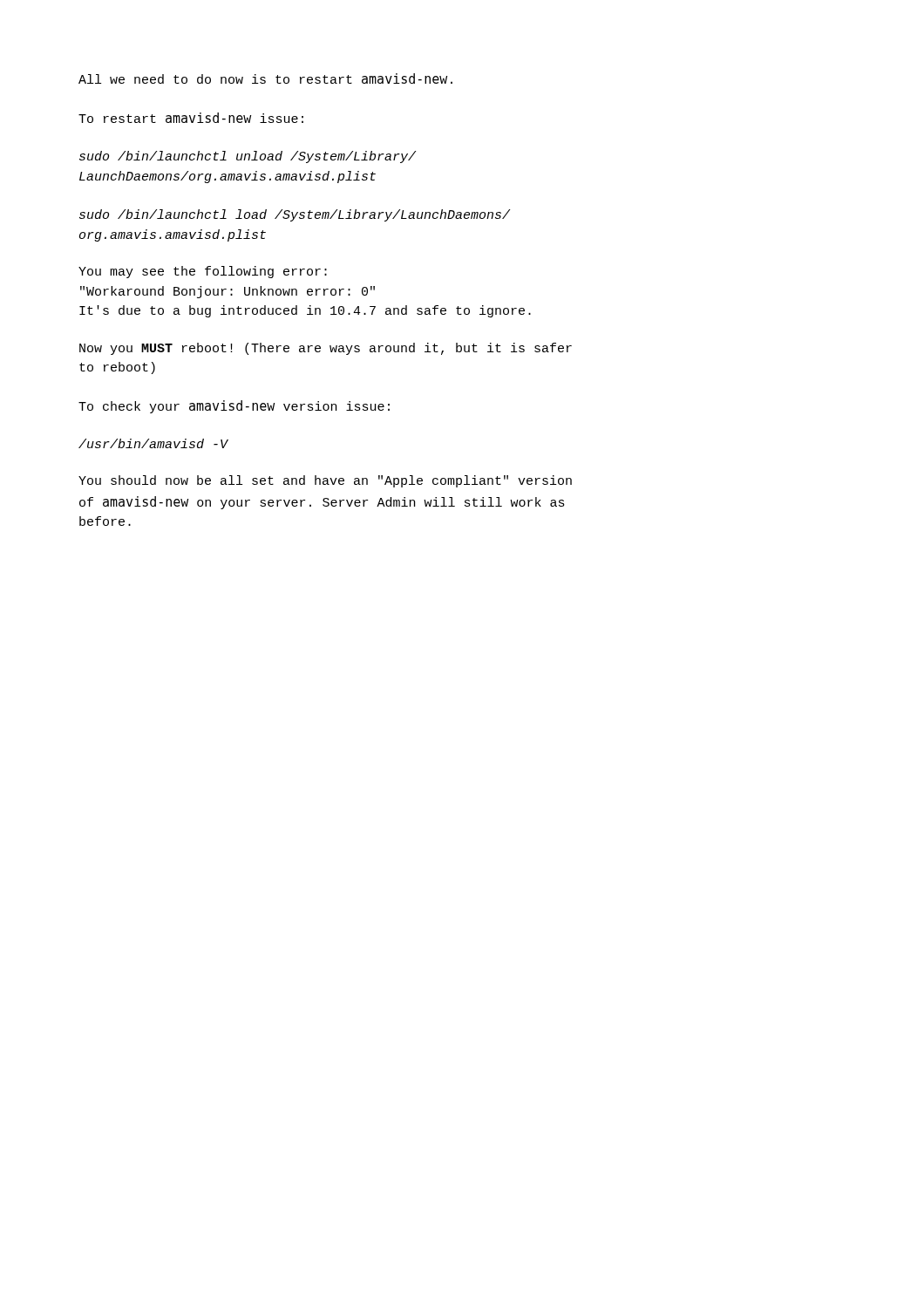Click on the text starting "Now you MUST"

click(x=326, y=359)
